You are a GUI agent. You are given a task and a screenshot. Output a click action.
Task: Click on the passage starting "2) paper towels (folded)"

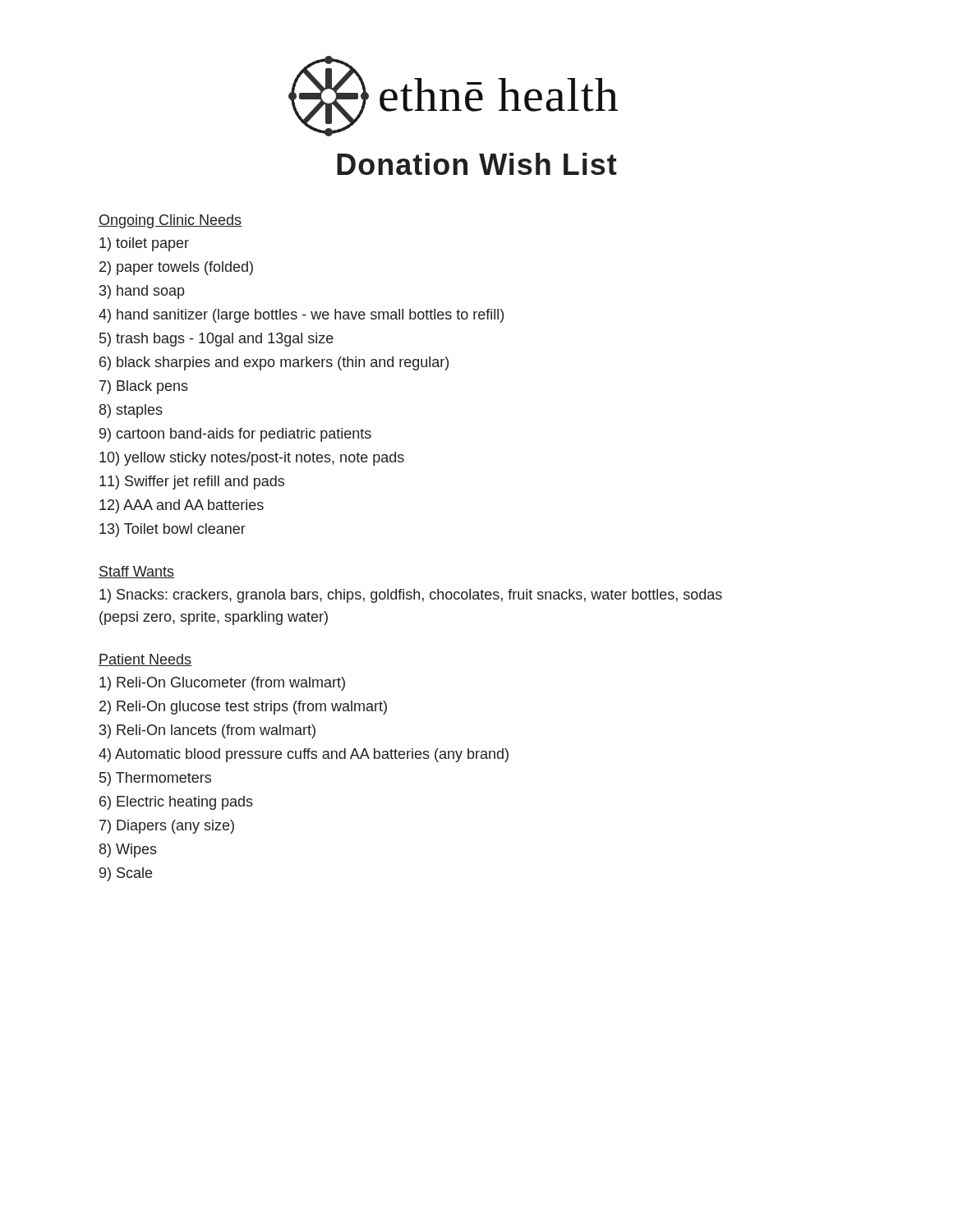pyautogui.click(x=176, y=267)
